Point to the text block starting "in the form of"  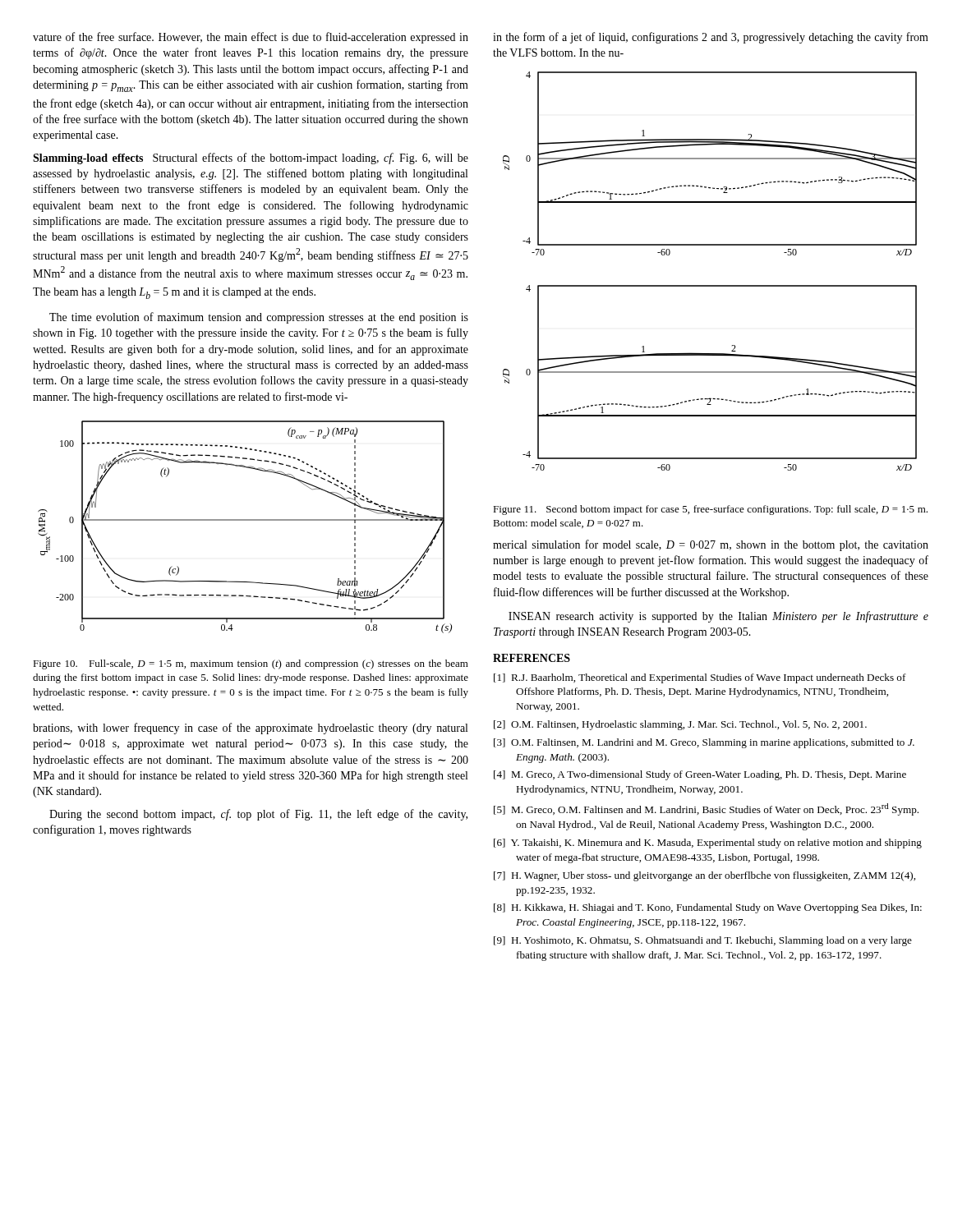(711, 45)
